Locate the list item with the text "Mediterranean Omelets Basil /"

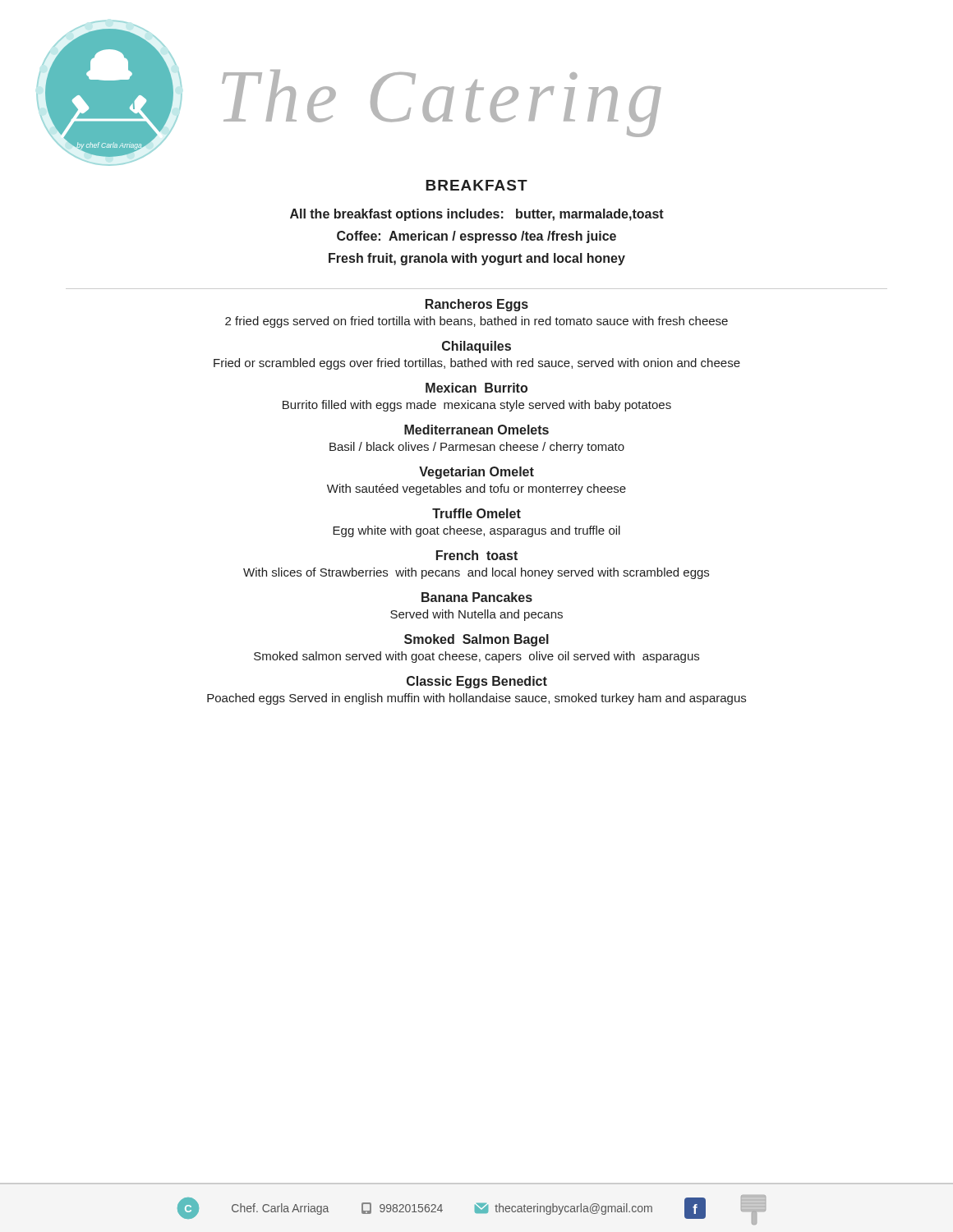tap(476, 438)
